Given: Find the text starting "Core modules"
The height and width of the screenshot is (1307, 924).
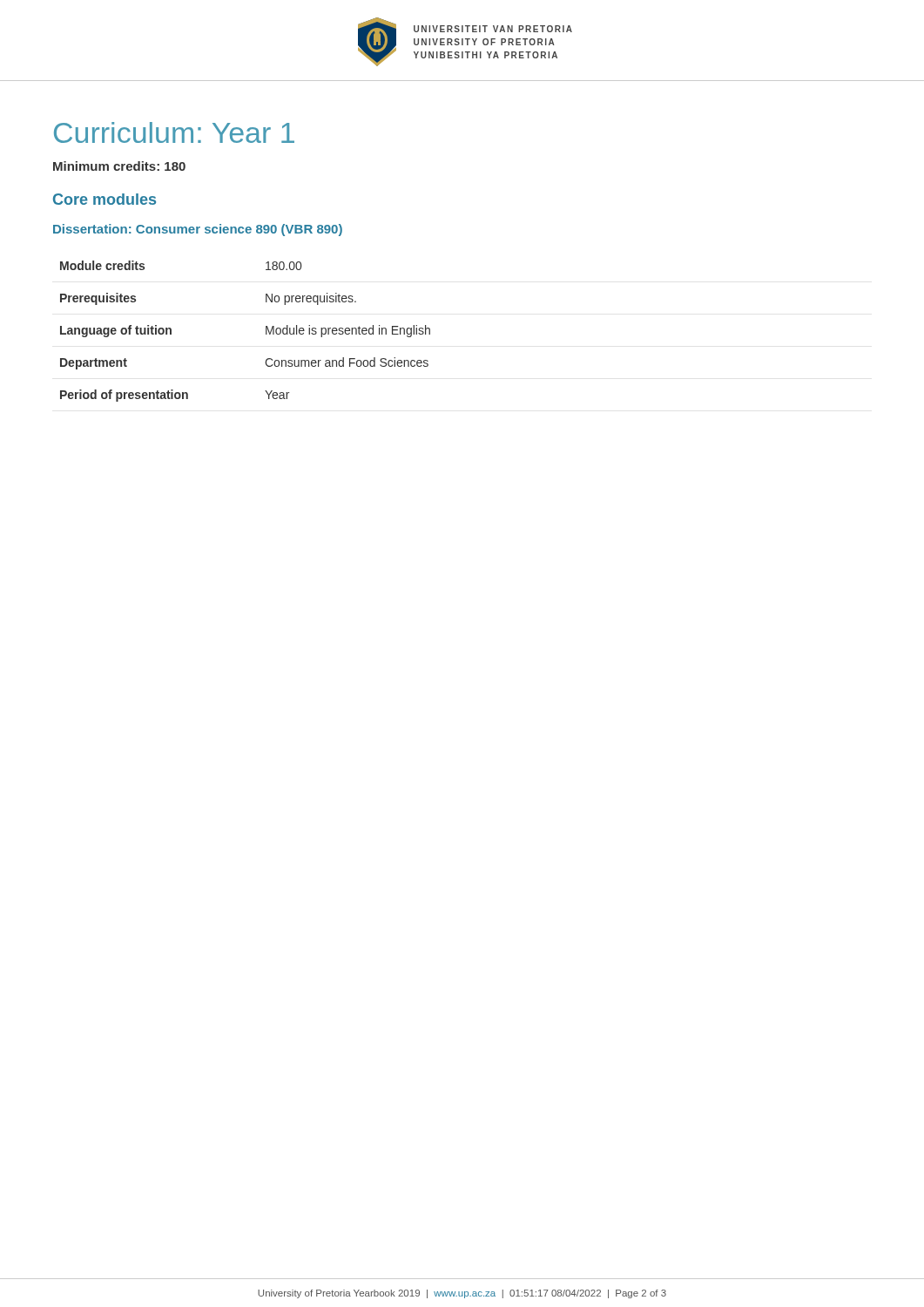Looking at the screenshot, I should click(105, 200).
